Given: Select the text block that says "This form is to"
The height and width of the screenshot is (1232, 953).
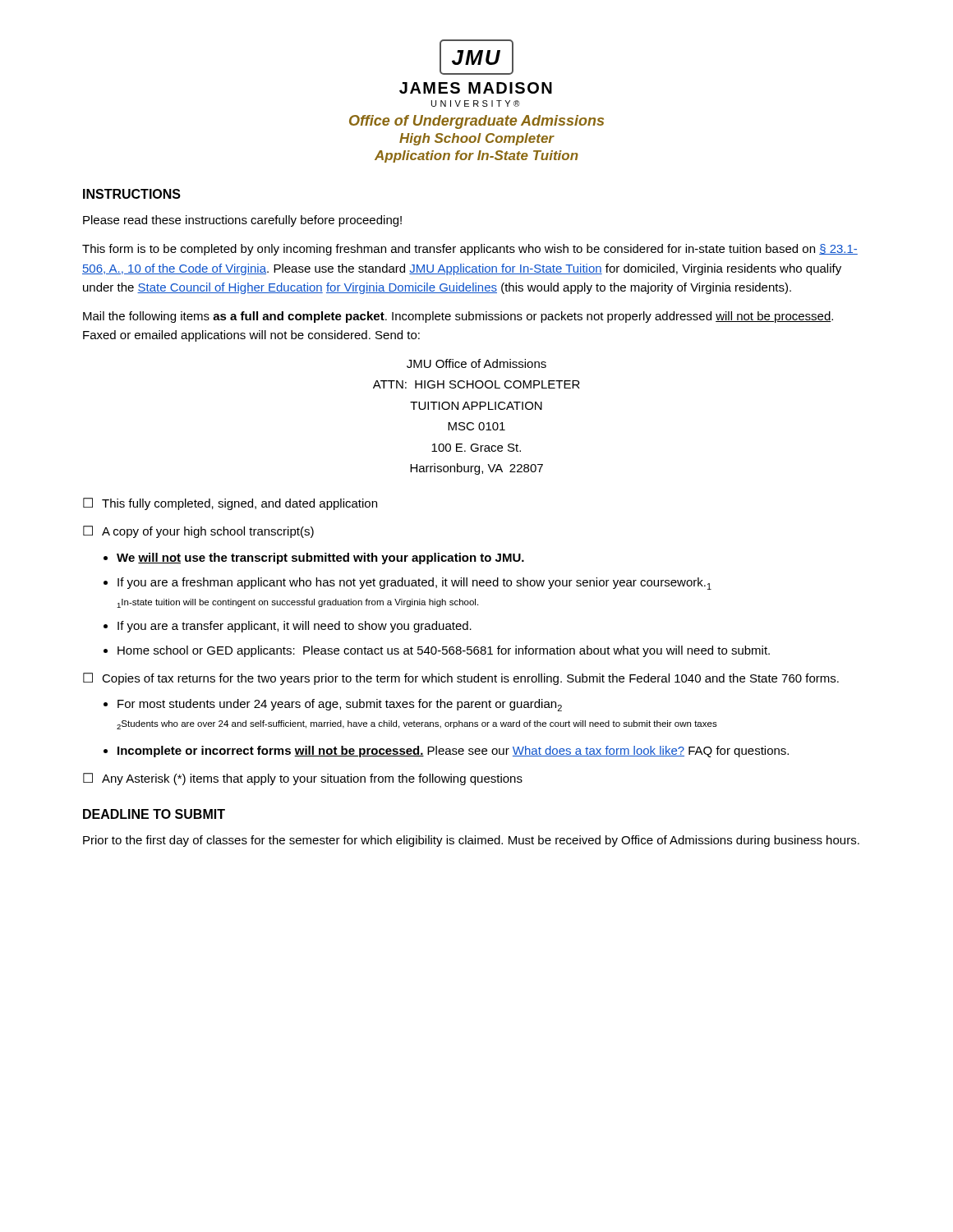Looking at the screenshot, I should pos(470,268).
